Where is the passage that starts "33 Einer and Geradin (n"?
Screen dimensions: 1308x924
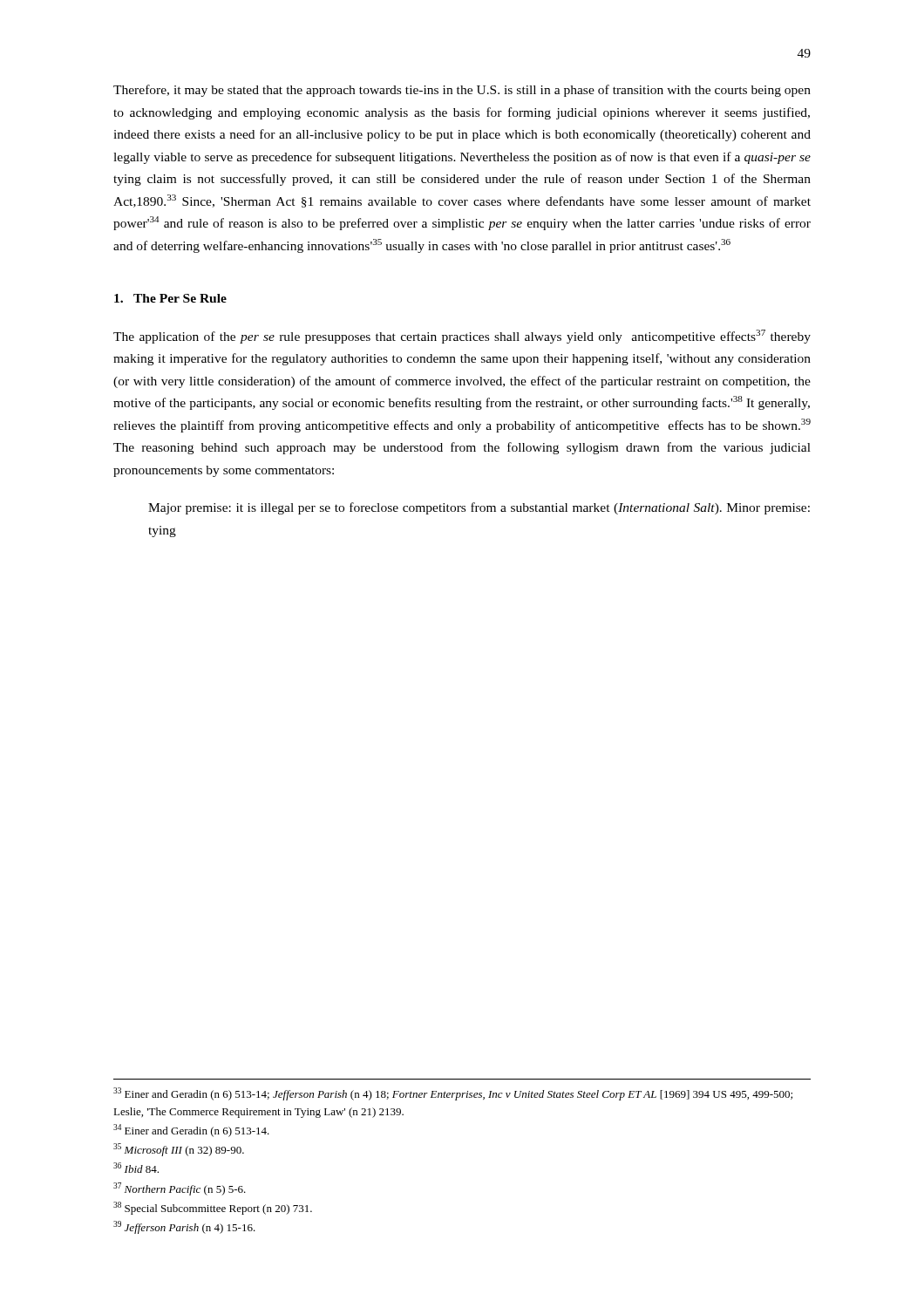[x=453, y=1102]
